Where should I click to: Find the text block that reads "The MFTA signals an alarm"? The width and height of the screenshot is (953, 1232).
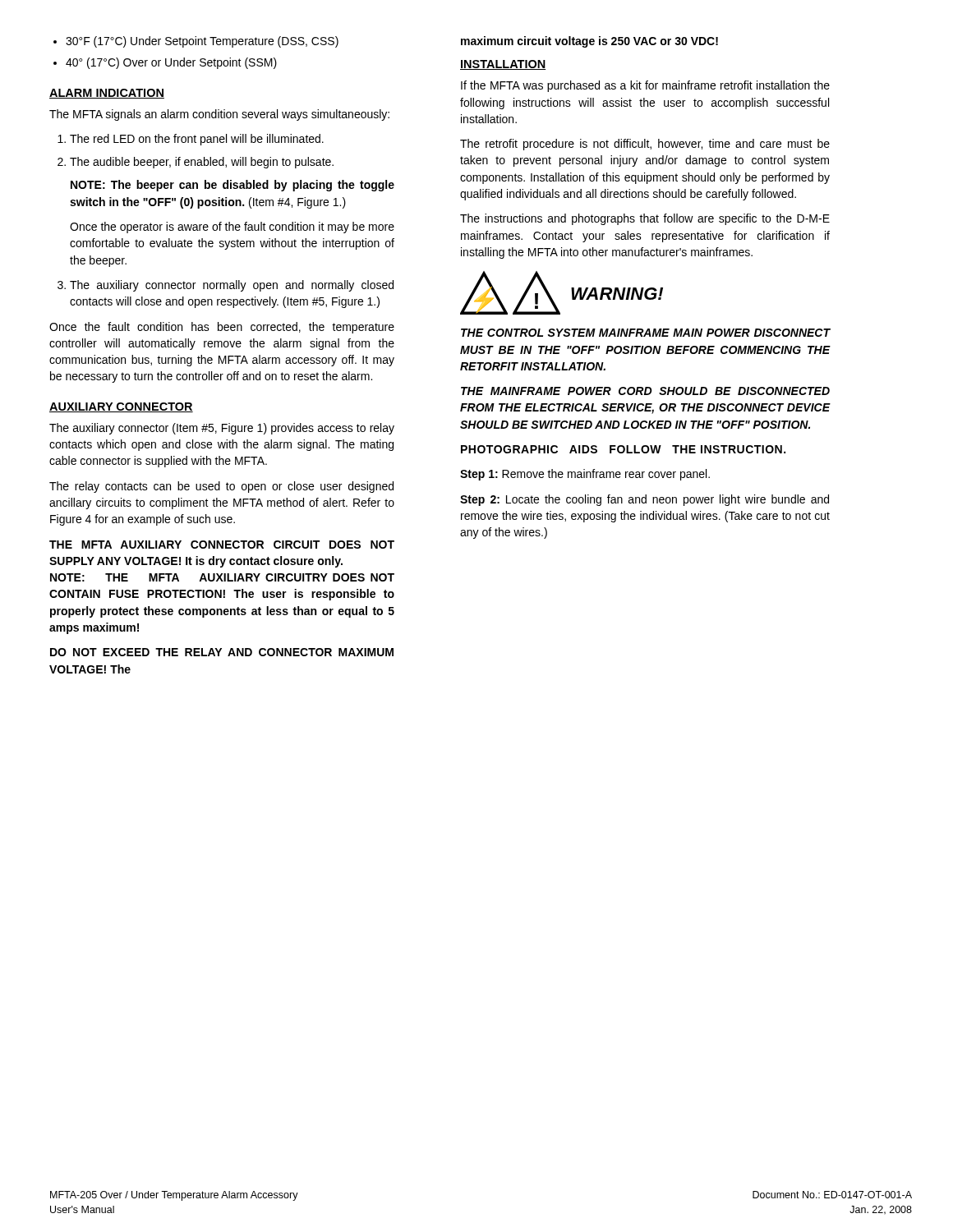[222, 114]
